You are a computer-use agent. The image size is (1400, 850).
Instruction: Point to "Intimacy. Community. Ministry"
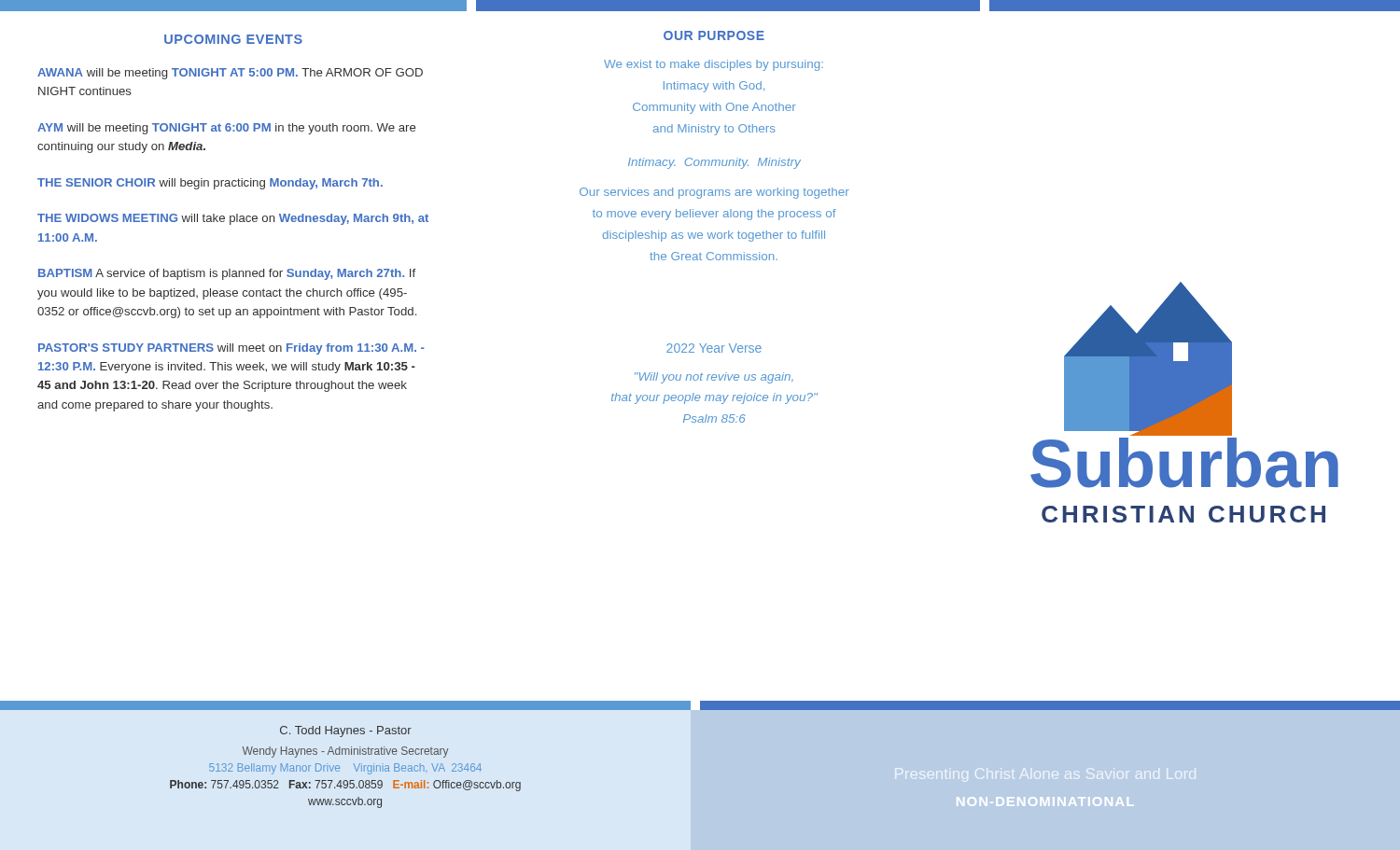pyautogui.click(x=714, y=162)
